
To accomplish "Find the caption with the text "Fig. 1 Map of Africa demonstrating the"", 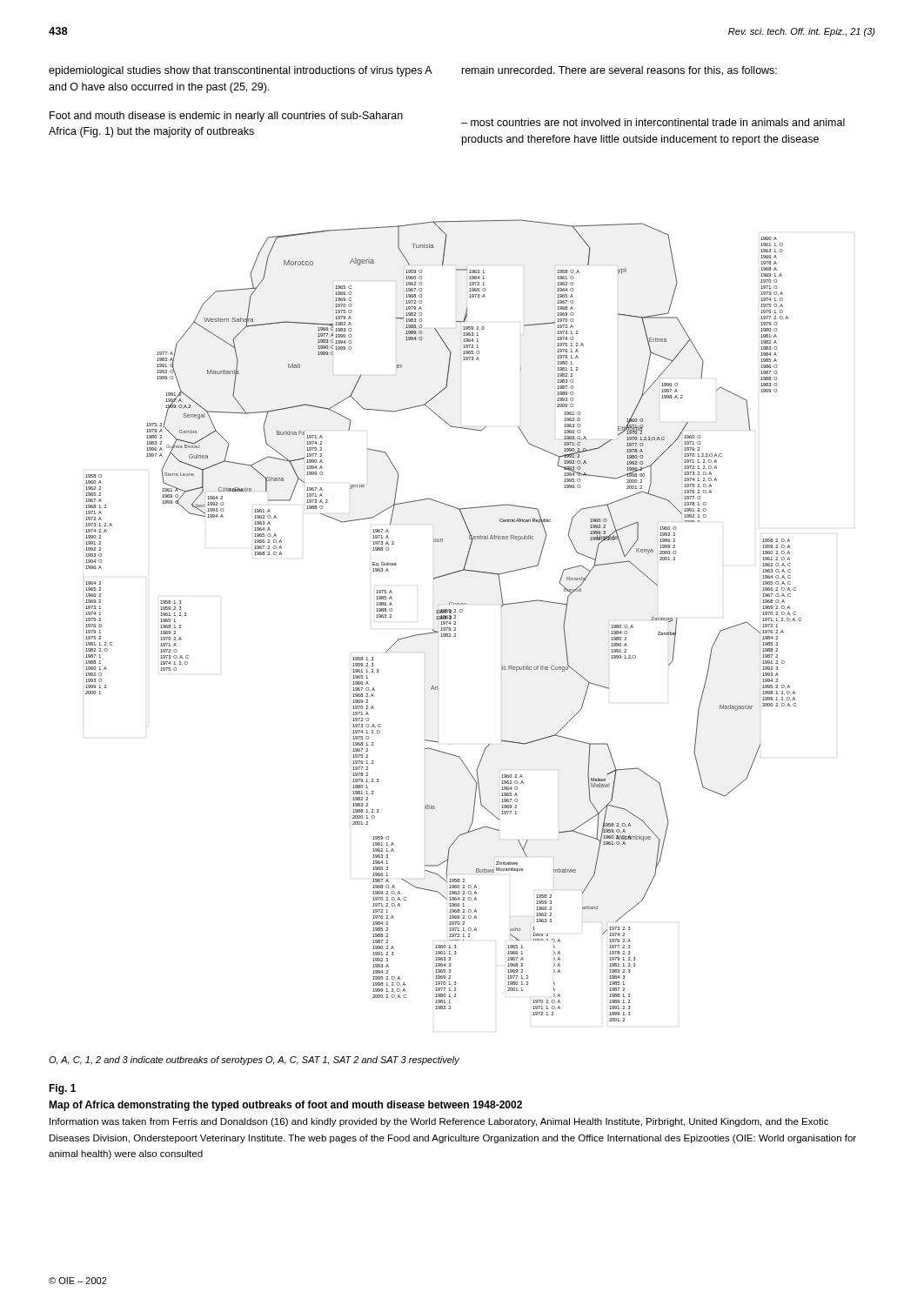I will (458, 1121).
